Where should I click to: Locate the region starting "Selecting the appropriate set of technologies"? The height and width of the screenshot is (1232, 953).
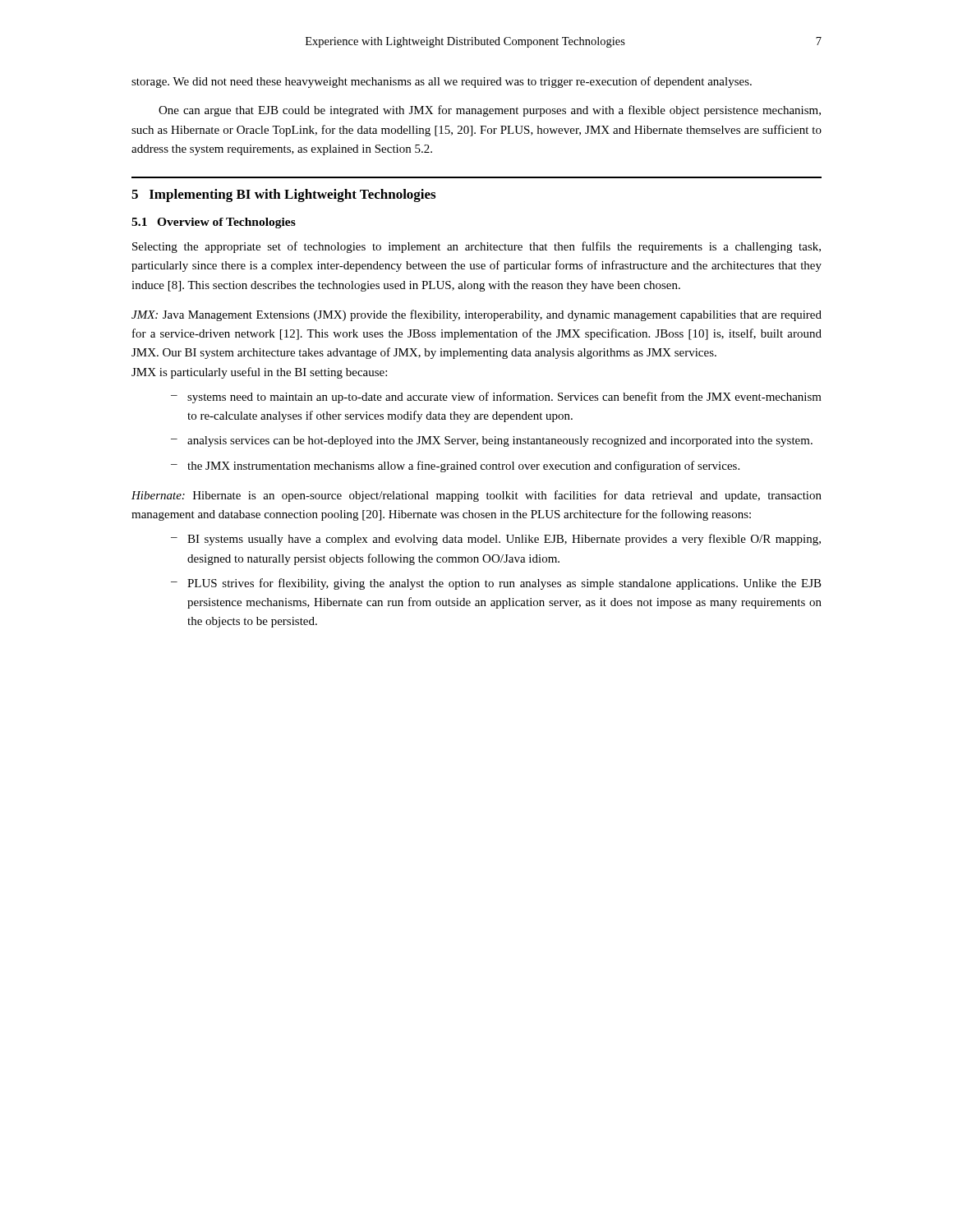[476, 266]
